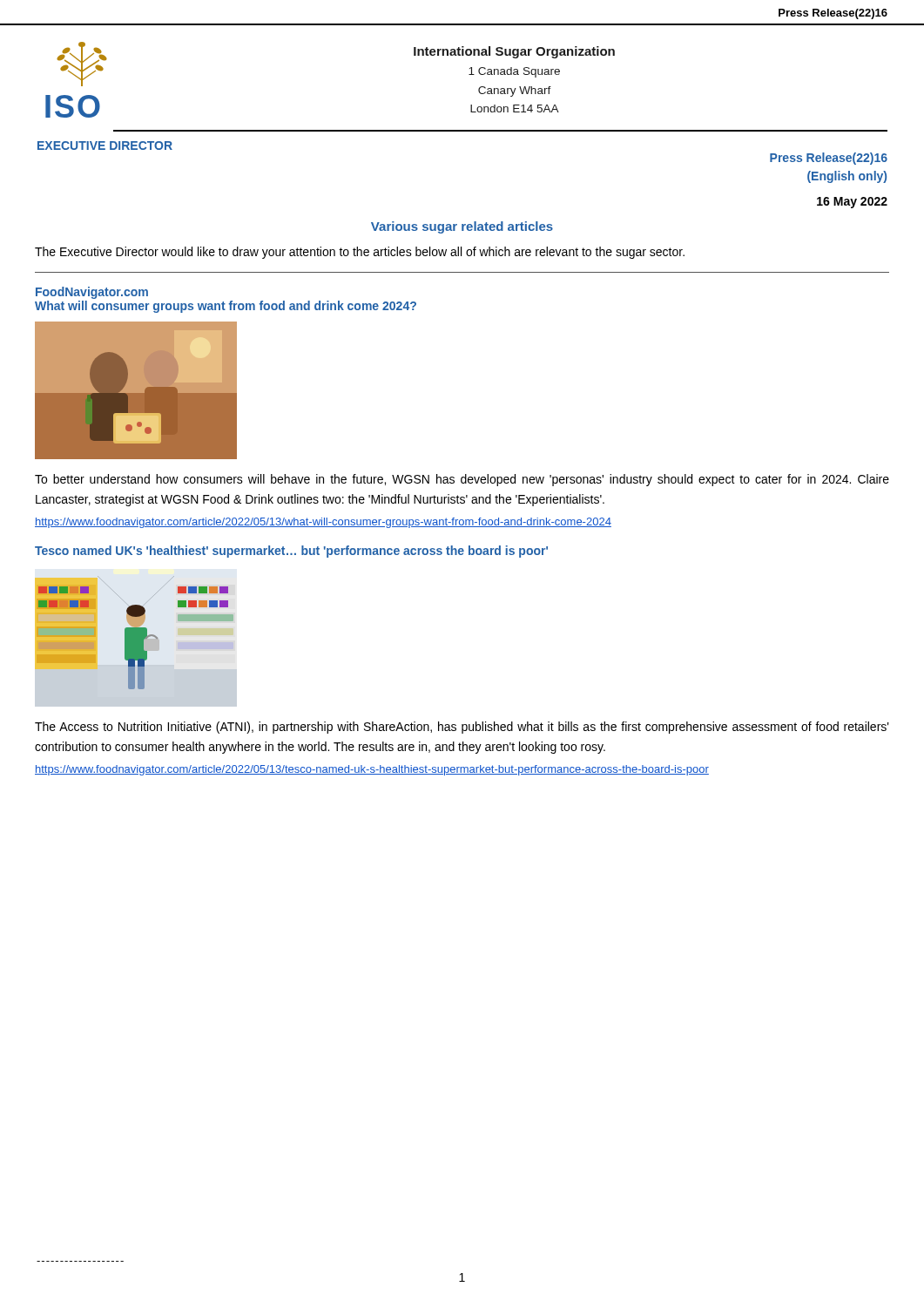Find the logo

tap(89, 82)
